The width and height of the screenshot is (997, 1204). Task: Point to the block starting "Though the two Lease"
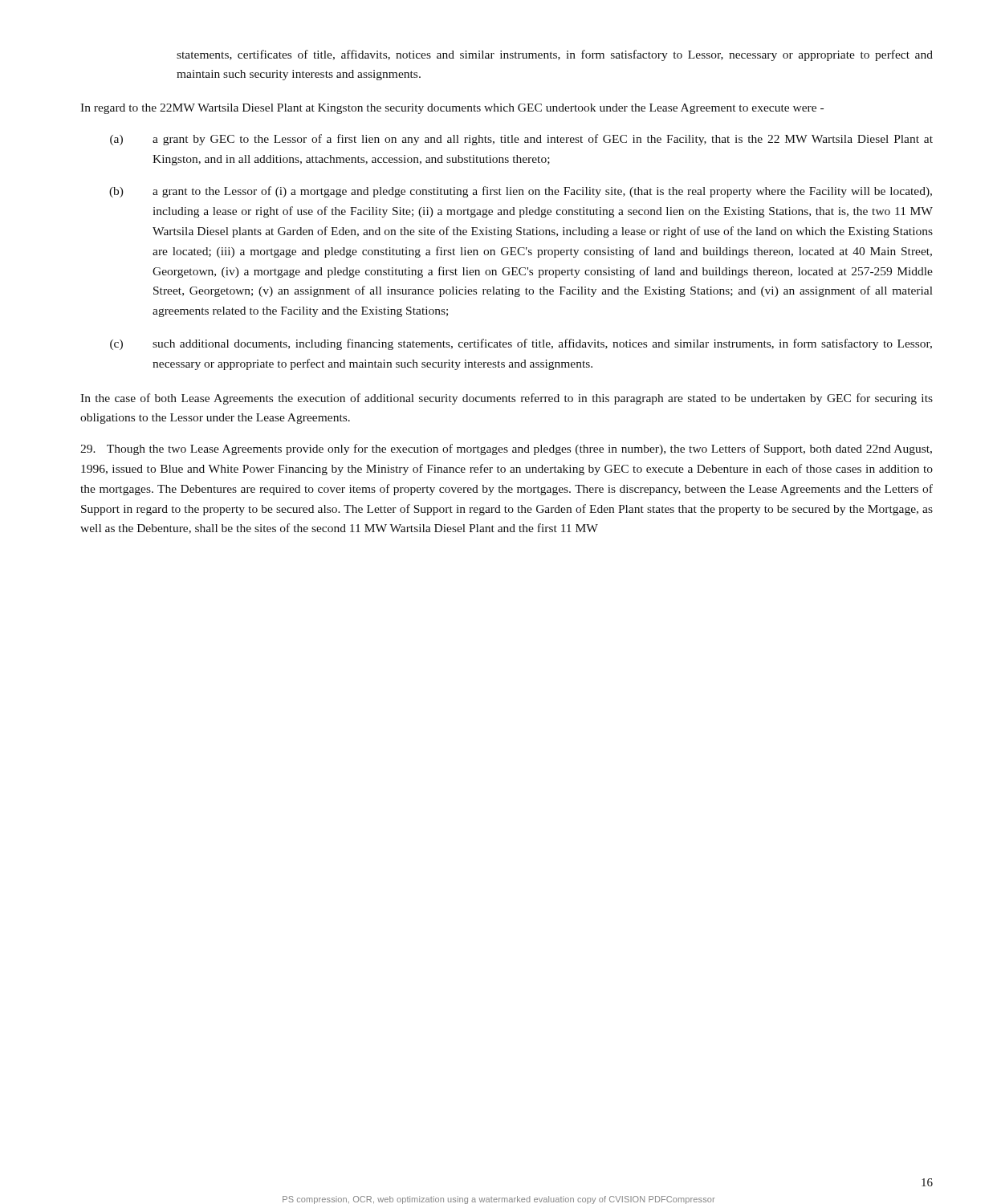coord(507,488)
